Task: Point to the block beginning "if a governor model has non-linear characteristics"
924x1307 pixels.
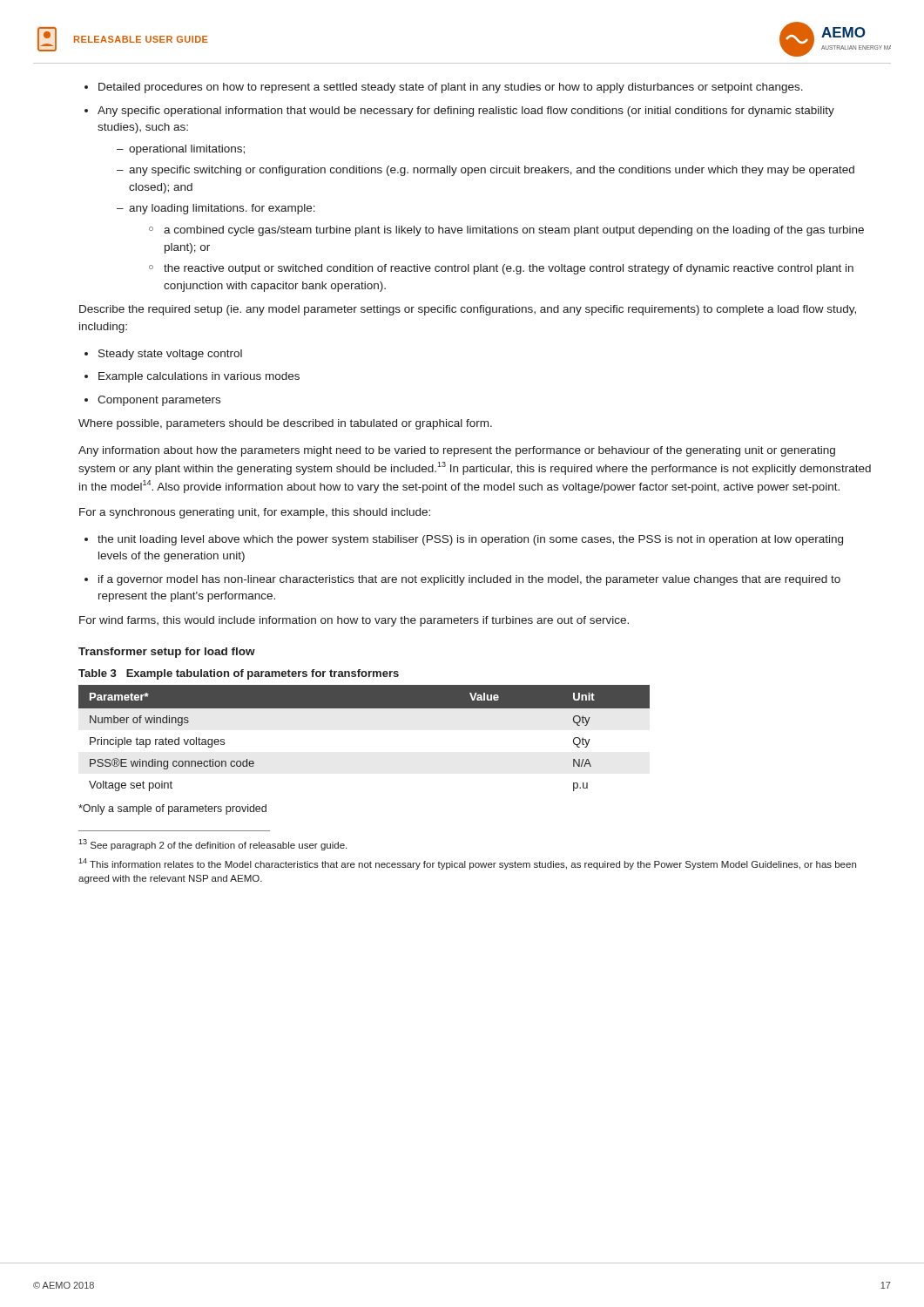Action: pyautogui.click(x=469, y=587)
